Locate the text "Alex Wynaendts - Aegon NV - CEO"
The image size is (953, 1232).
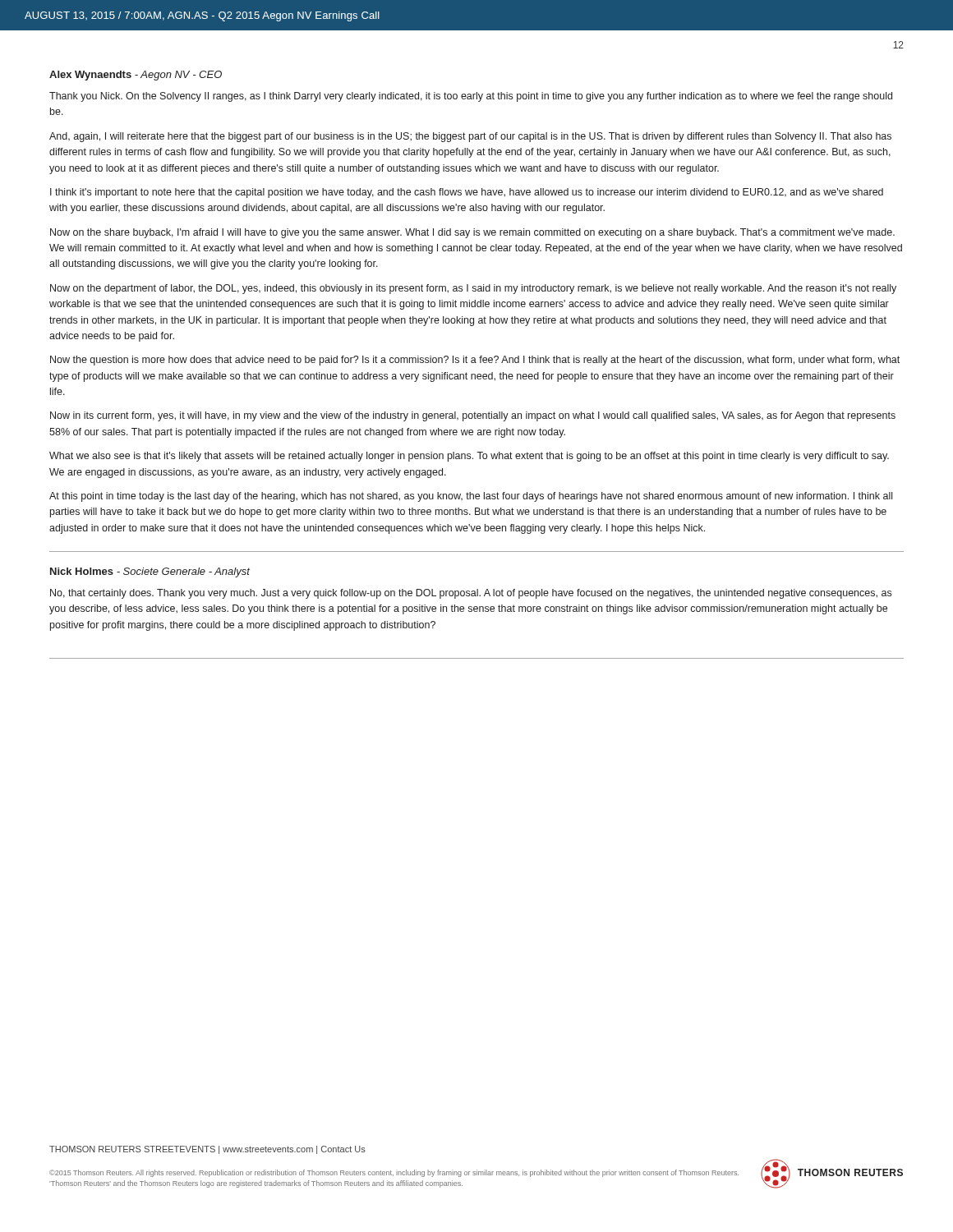[x=136, y=74]
